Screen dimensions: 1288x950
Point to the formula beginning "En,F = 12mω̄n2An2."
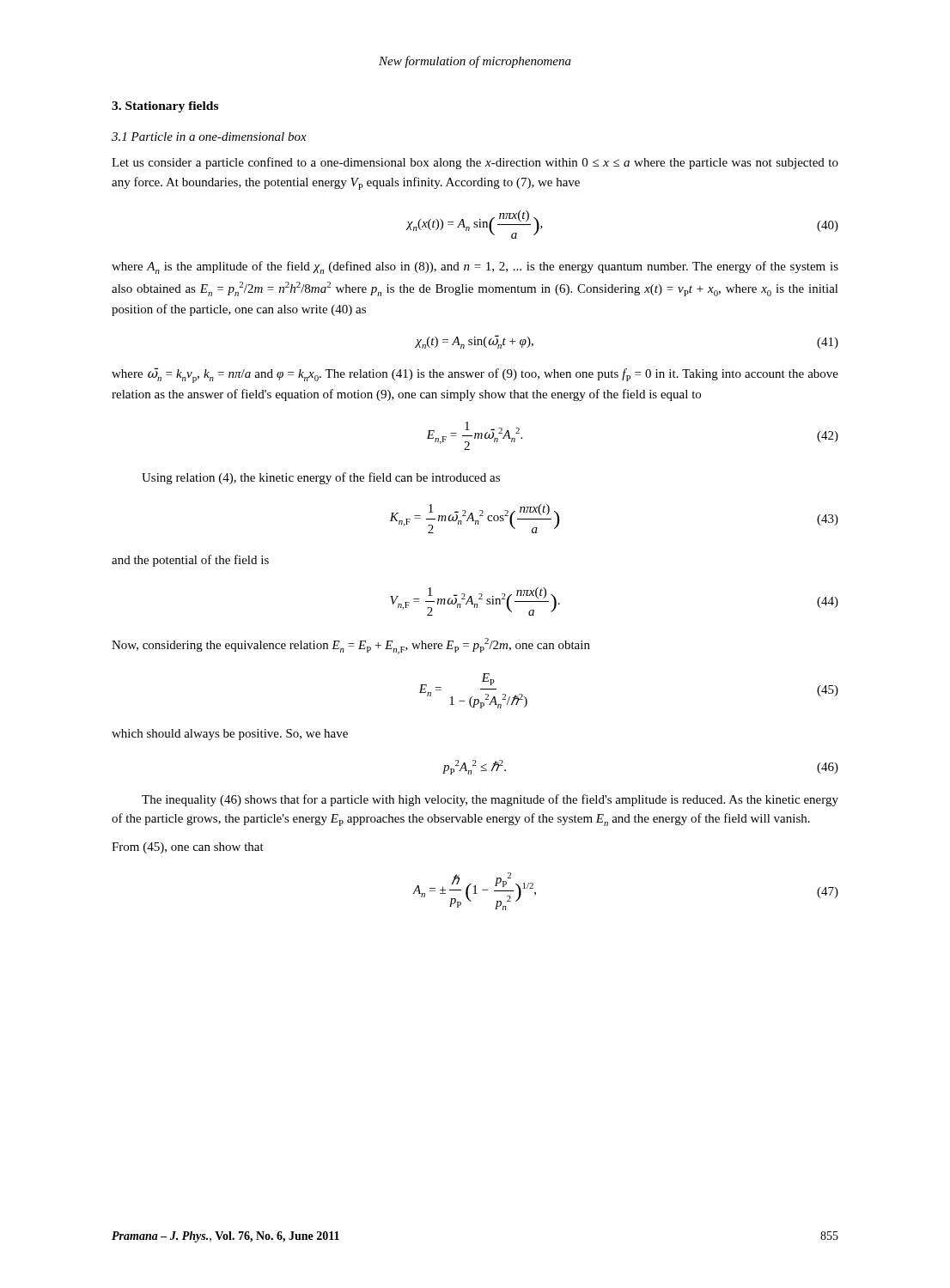click(467, 436)
